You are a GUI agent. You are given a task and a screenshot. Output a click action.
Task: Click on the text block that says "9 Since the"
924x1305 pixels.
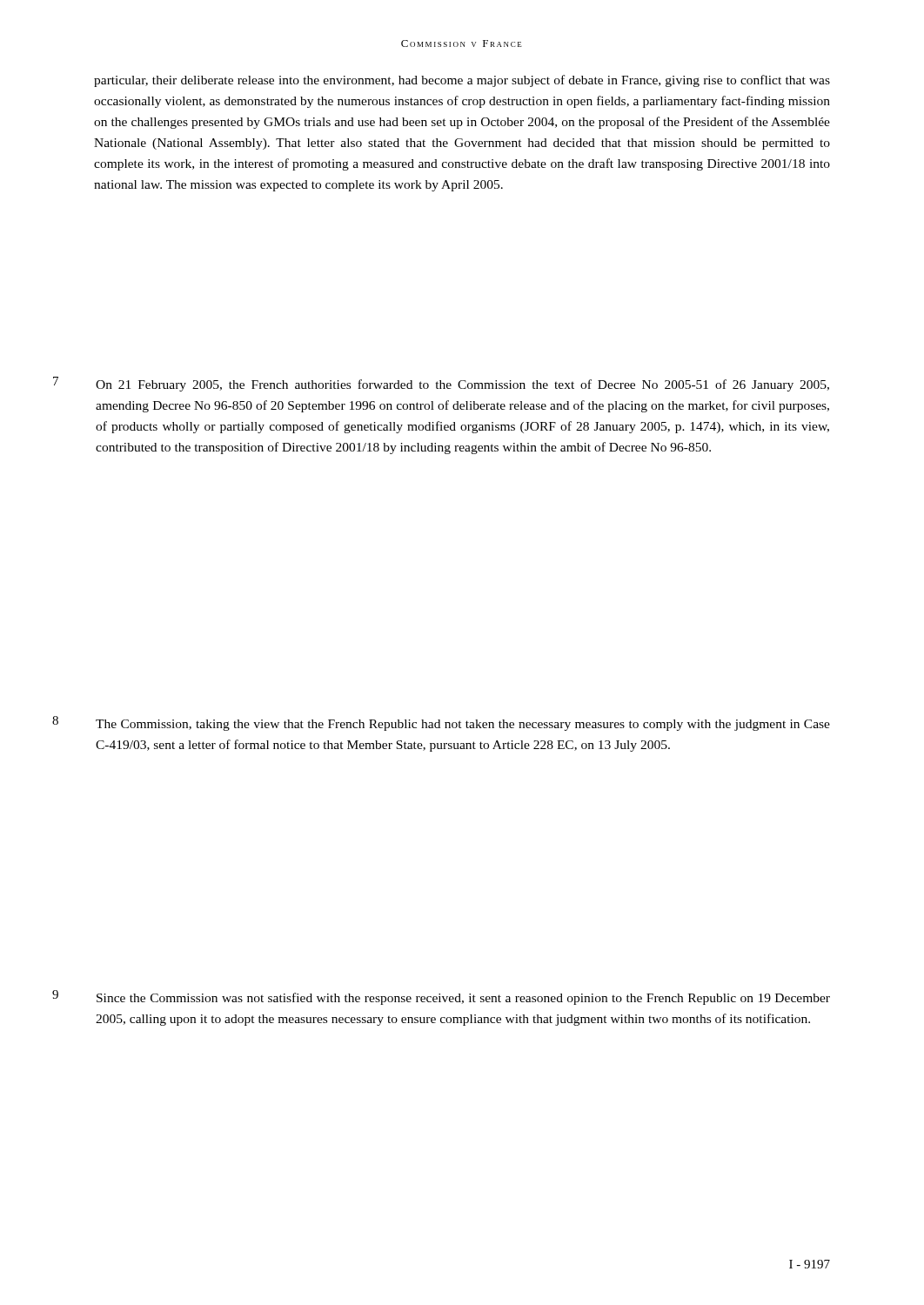[441, 1008]
